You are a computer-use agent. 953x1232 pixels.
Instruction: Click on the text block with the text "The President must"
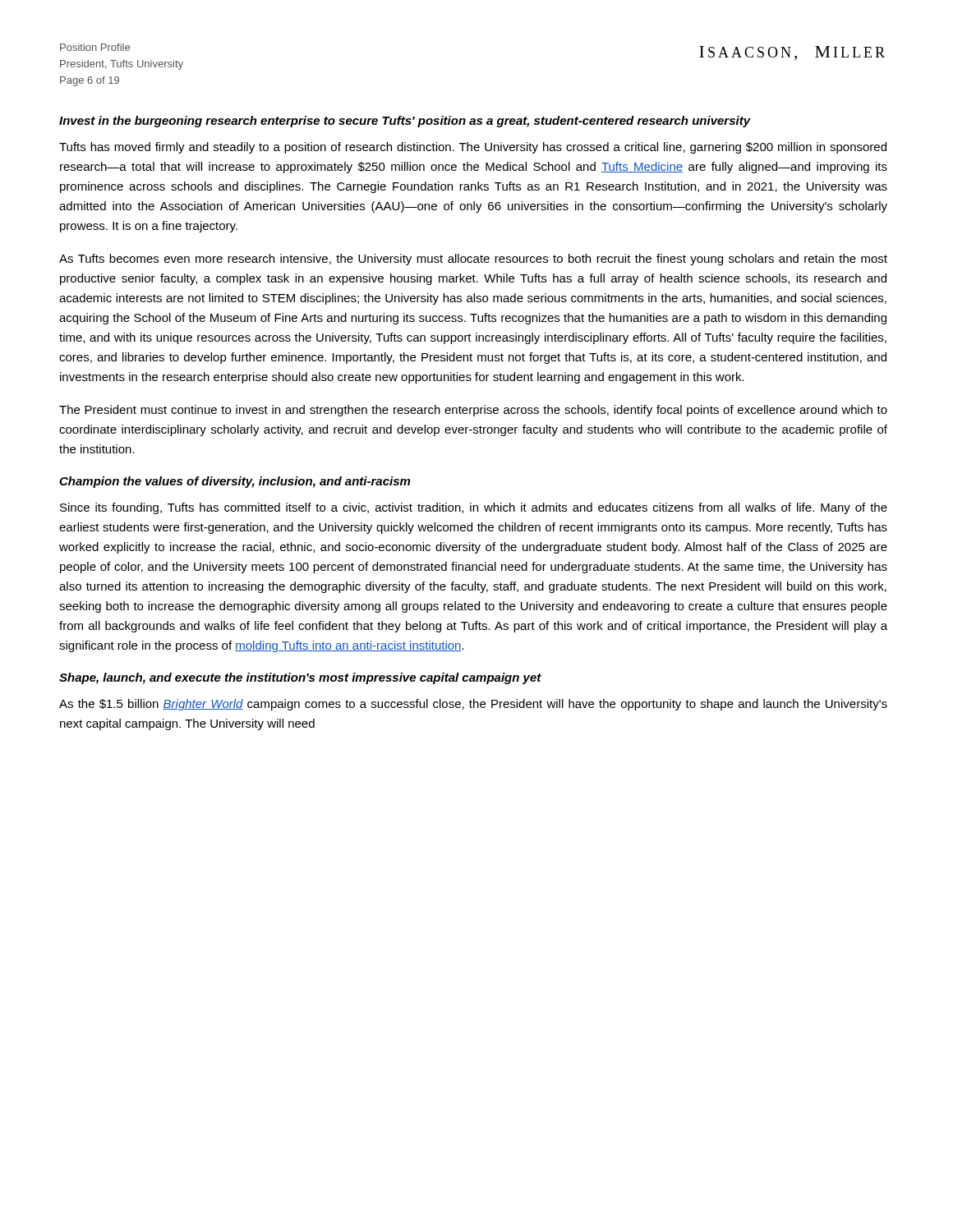(473, 429)
